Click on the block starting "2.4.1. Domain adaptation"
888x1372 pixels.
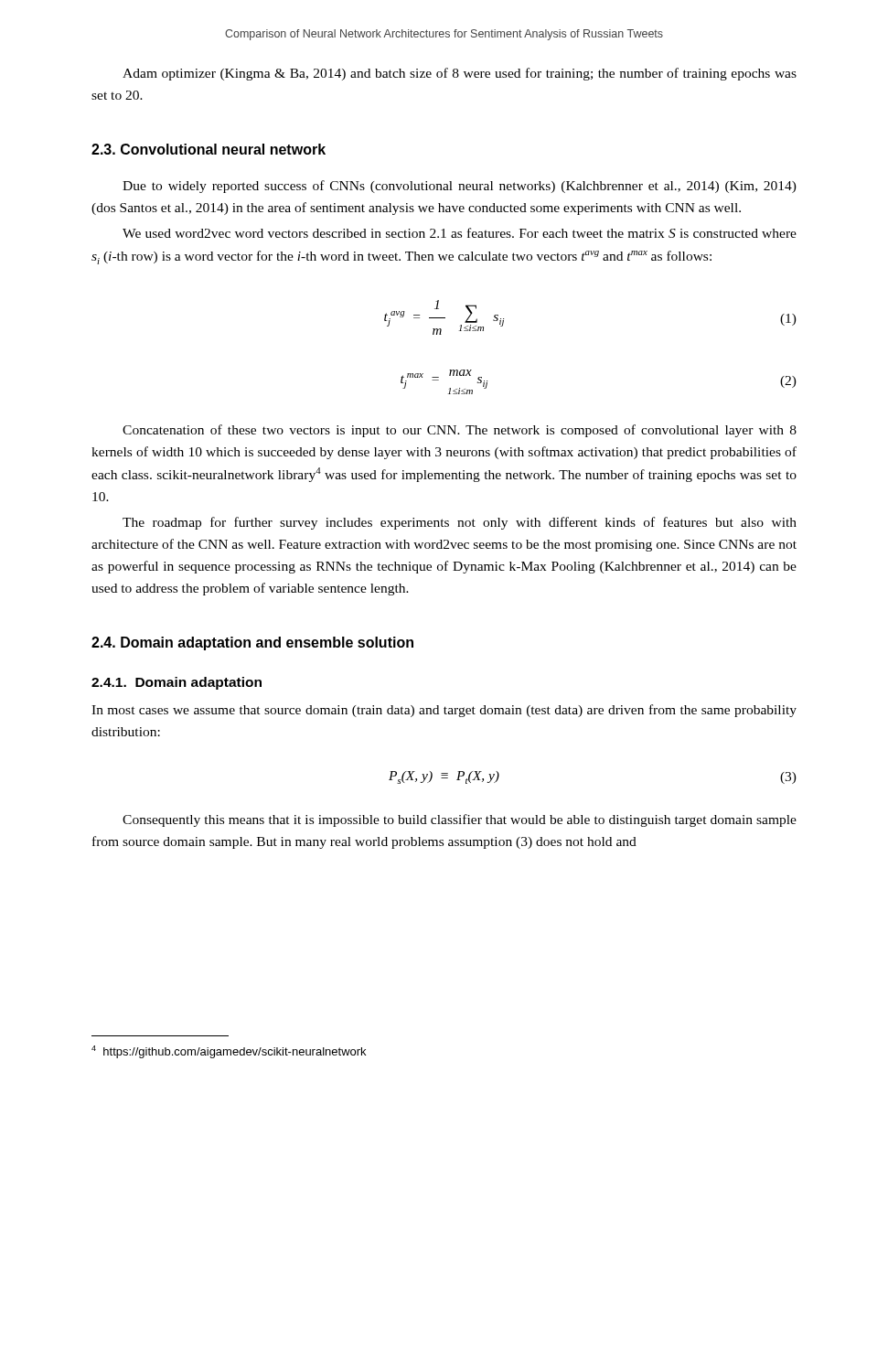(x=177, y=682)
